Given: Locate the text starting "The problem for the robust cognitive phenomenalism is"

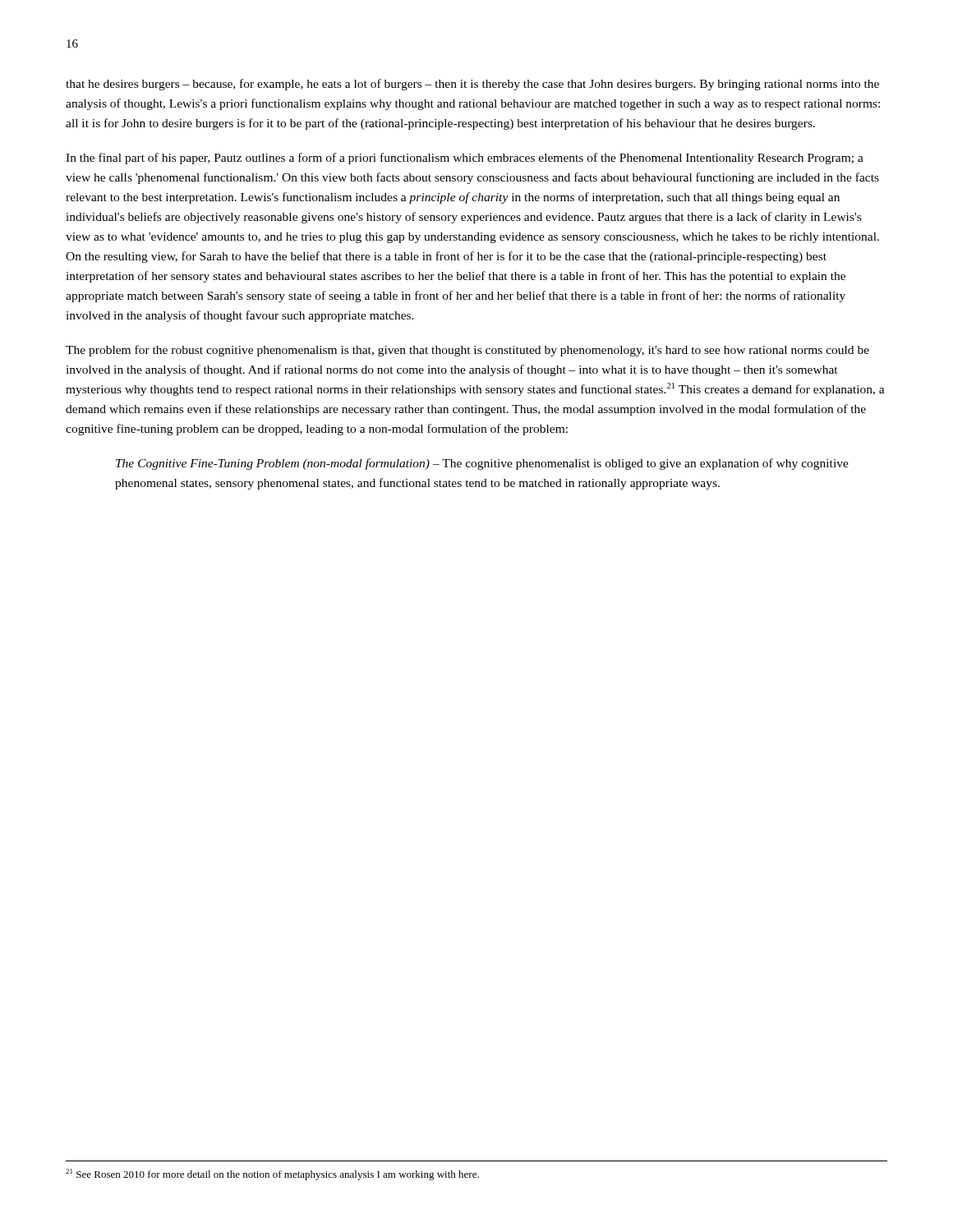Looking at the screenshot, I should [476, 389].
